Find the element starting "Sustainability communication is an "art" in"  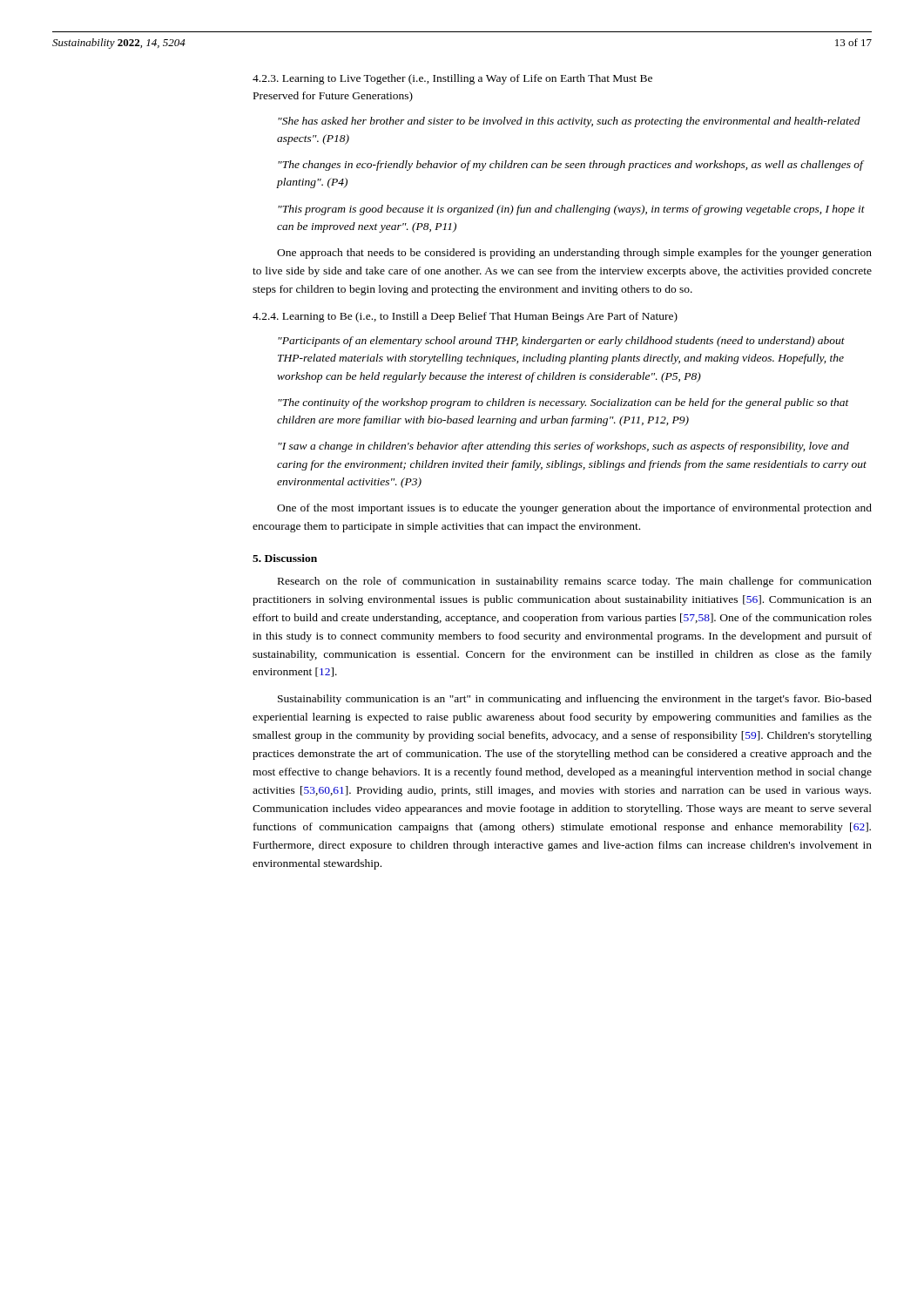pos(562,781)
